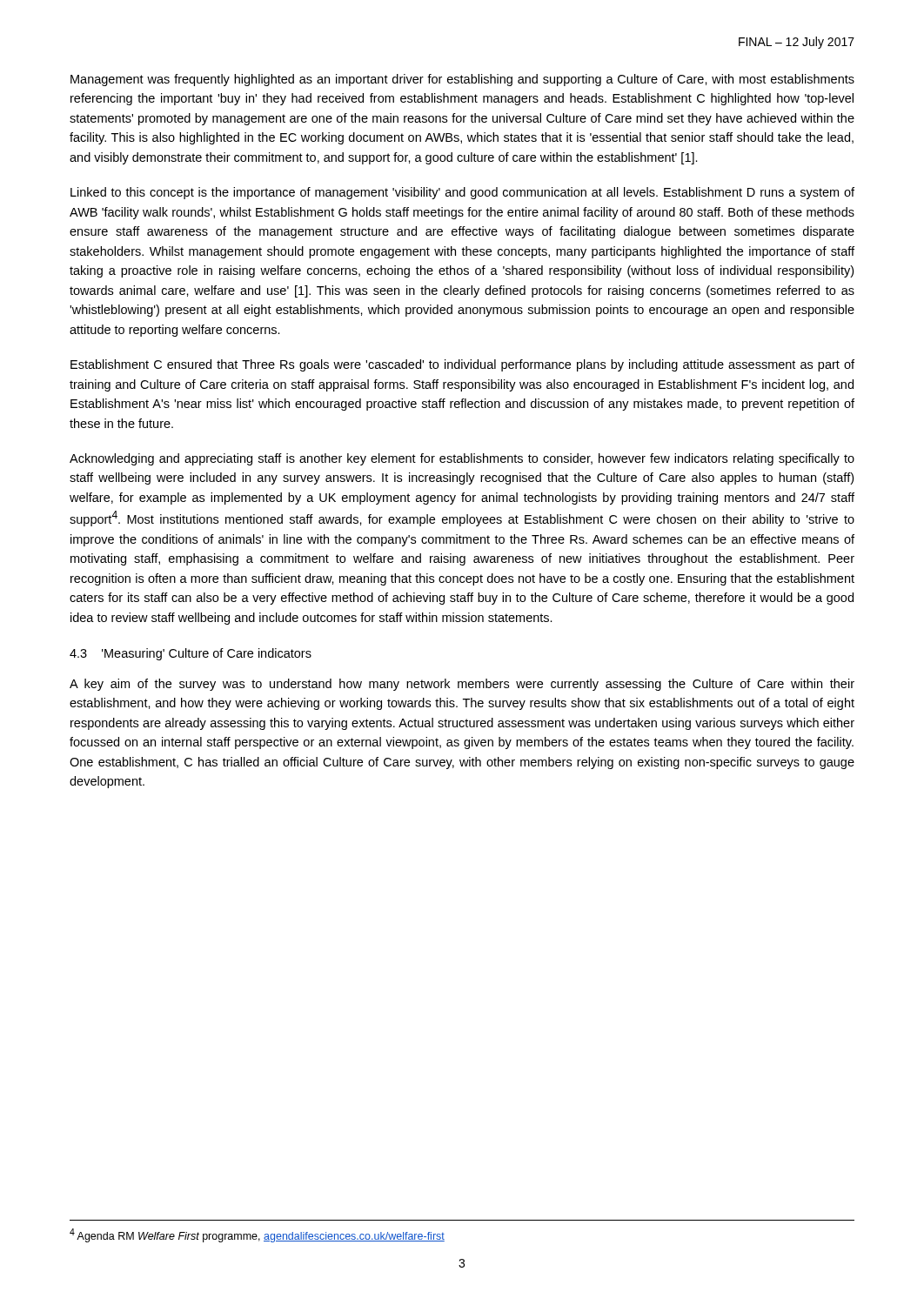
Task: Where is the section header that starts "4.3 'Measuring' Culture of"?
Action: [191, 653]
